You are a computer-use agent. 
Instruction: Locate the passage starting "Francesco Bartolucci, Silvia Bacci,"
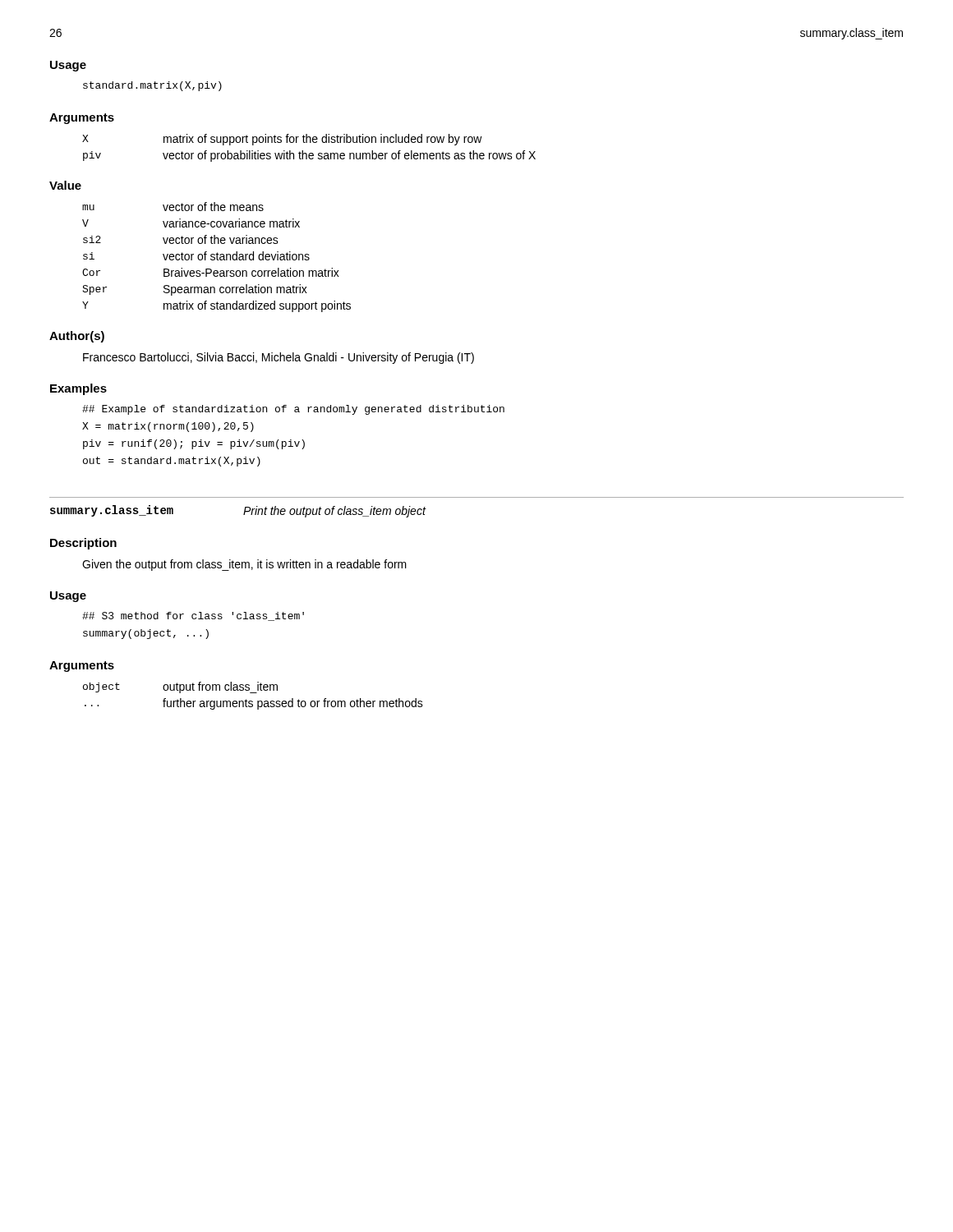278,357
